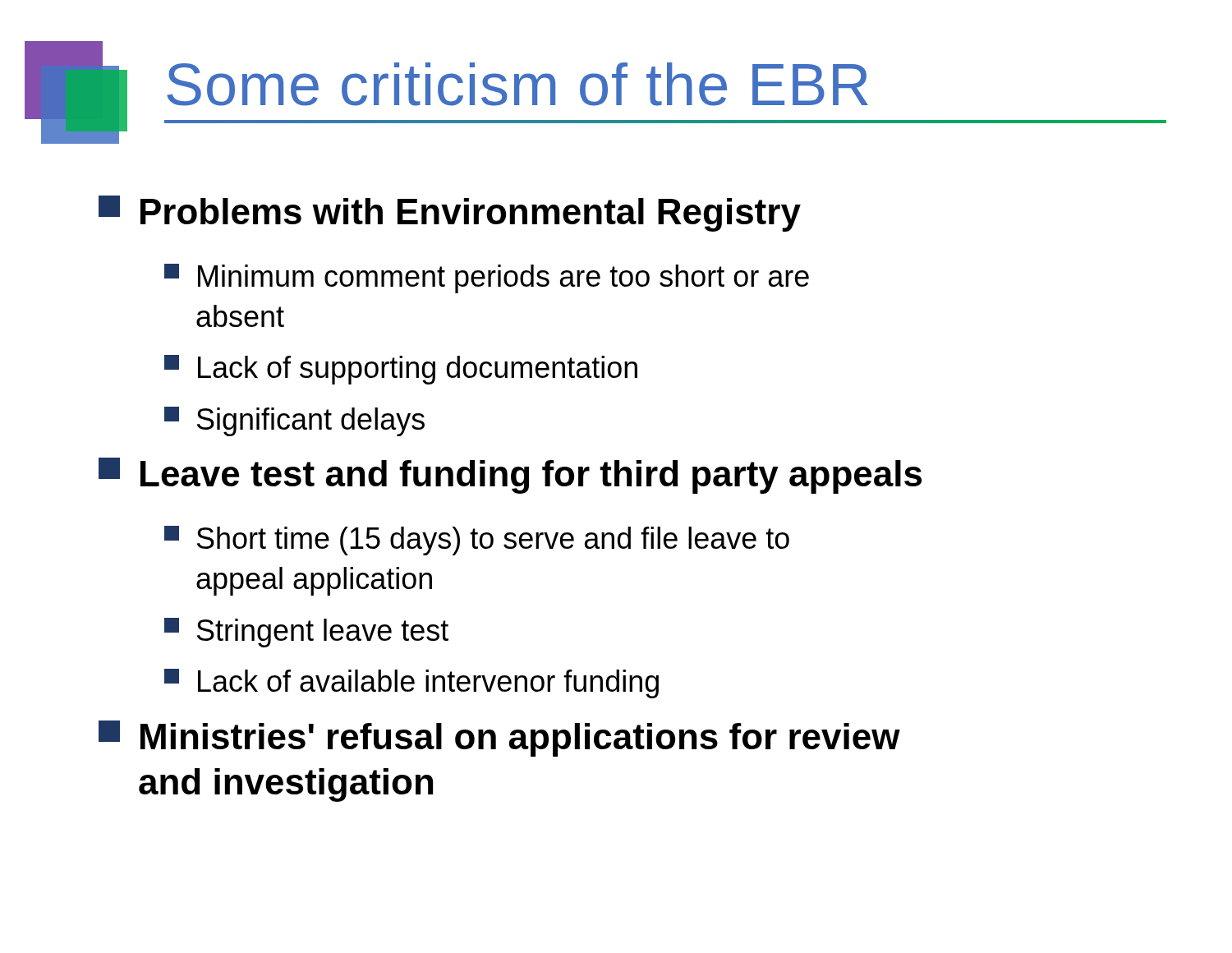Select the text block starting "Significant delays"
The width and height of the screenshot is (1232, 953).
[x=294, y=421]
